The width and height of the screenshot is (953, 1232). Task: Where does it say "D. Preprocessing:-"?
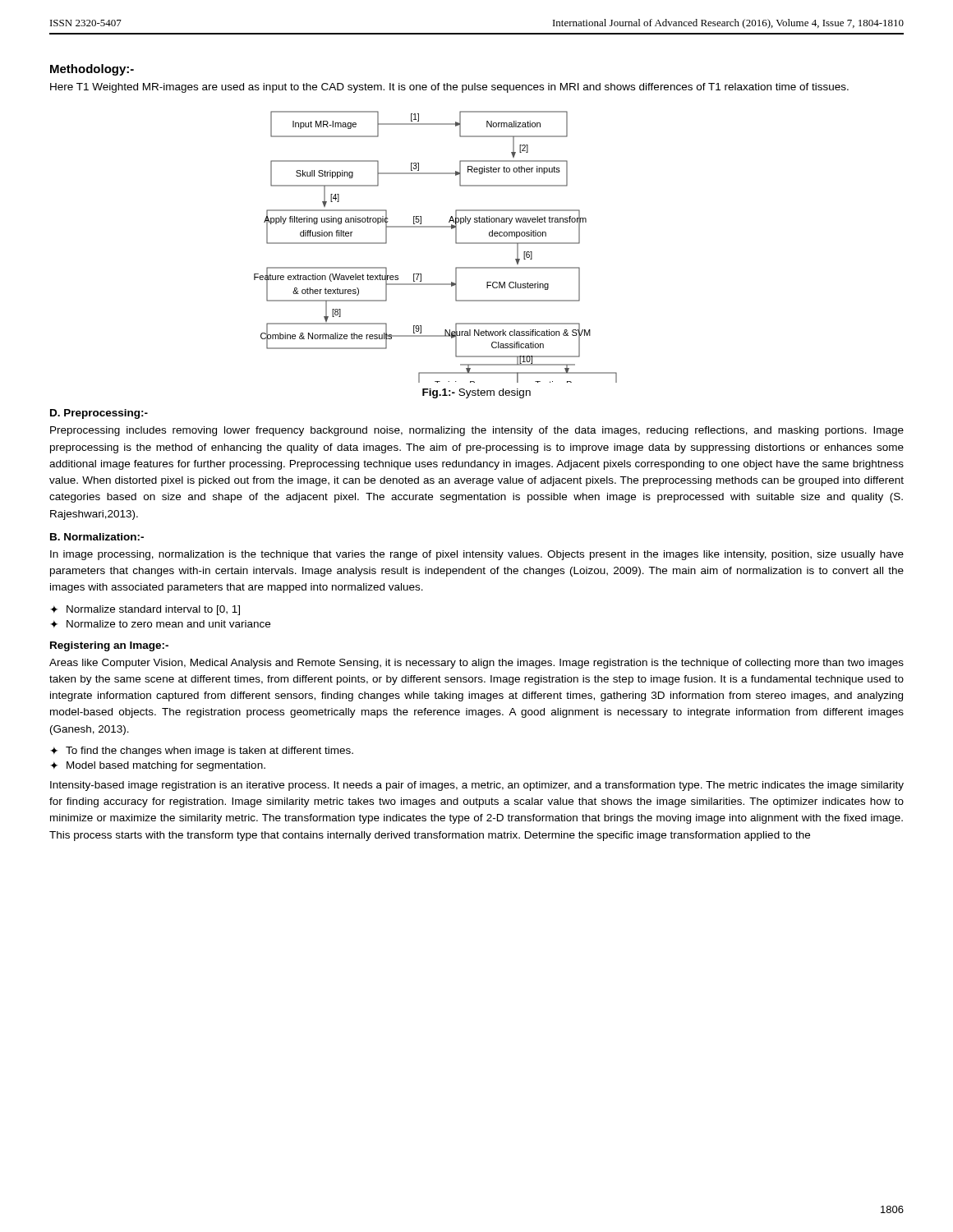click(99, 413)
